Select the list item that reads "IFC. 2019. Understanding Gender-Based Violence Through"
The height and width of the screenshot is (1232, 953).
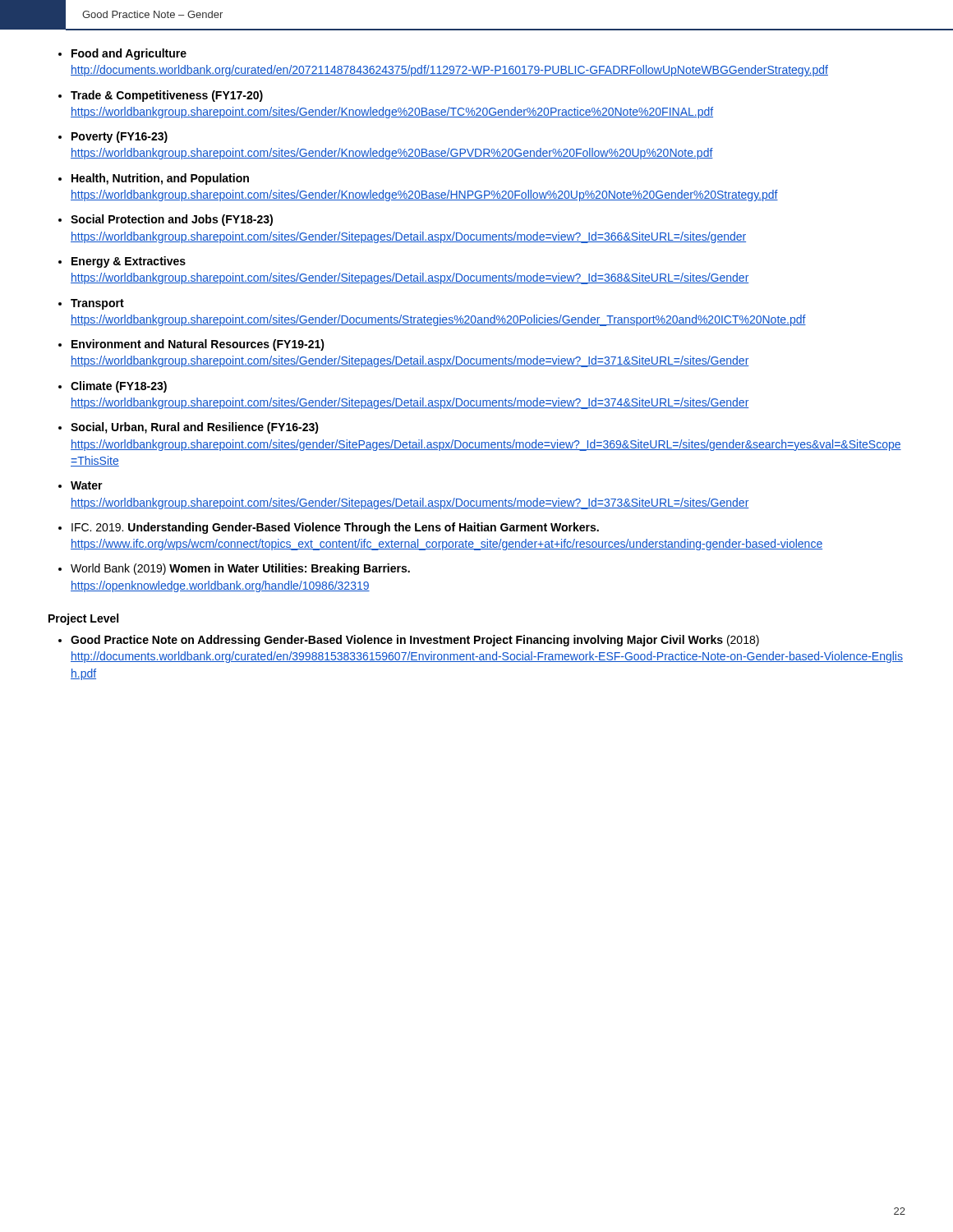(x=447, y=536)
